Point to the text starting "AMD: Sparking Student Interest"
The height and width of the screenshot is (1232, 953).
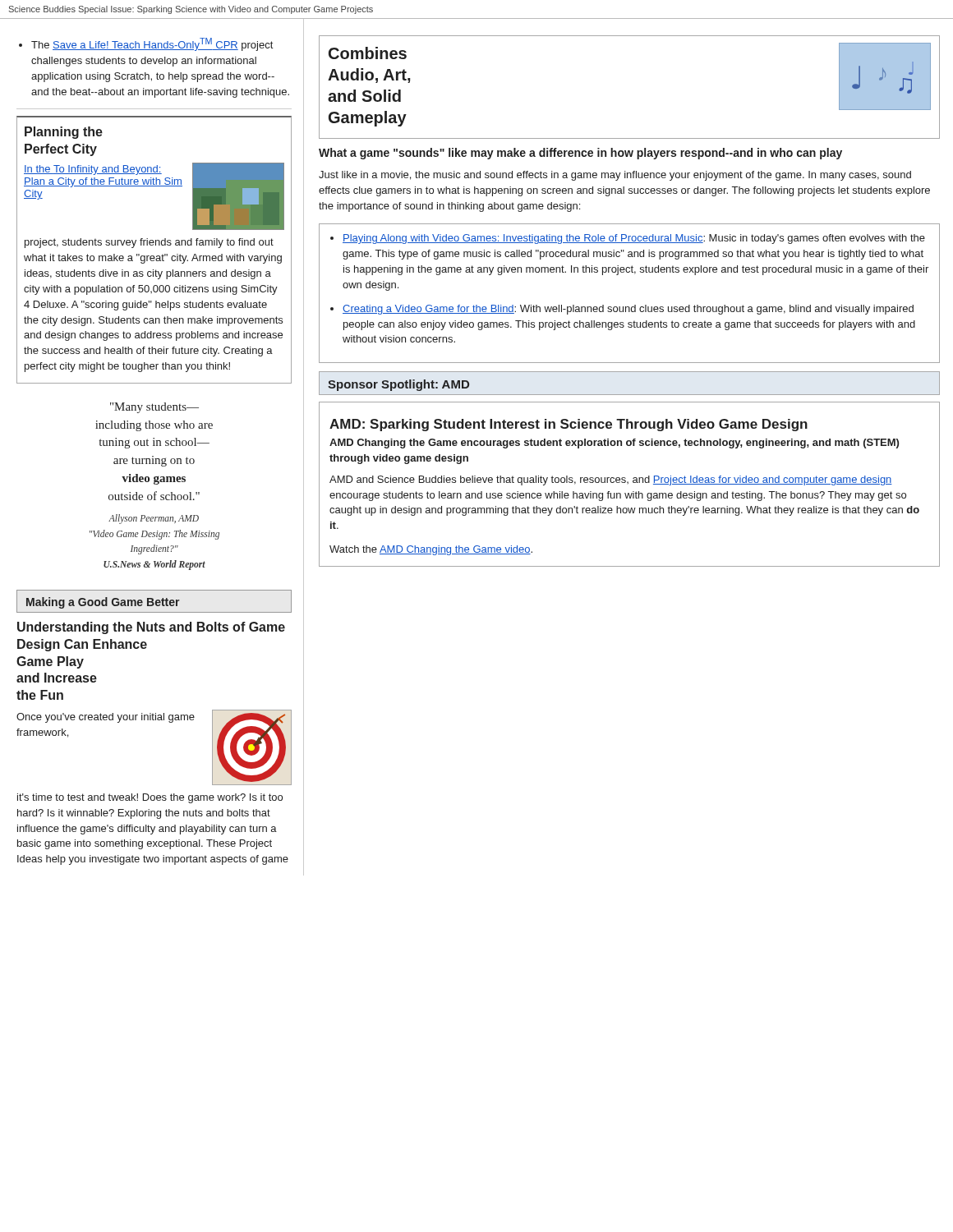point(569,424)
